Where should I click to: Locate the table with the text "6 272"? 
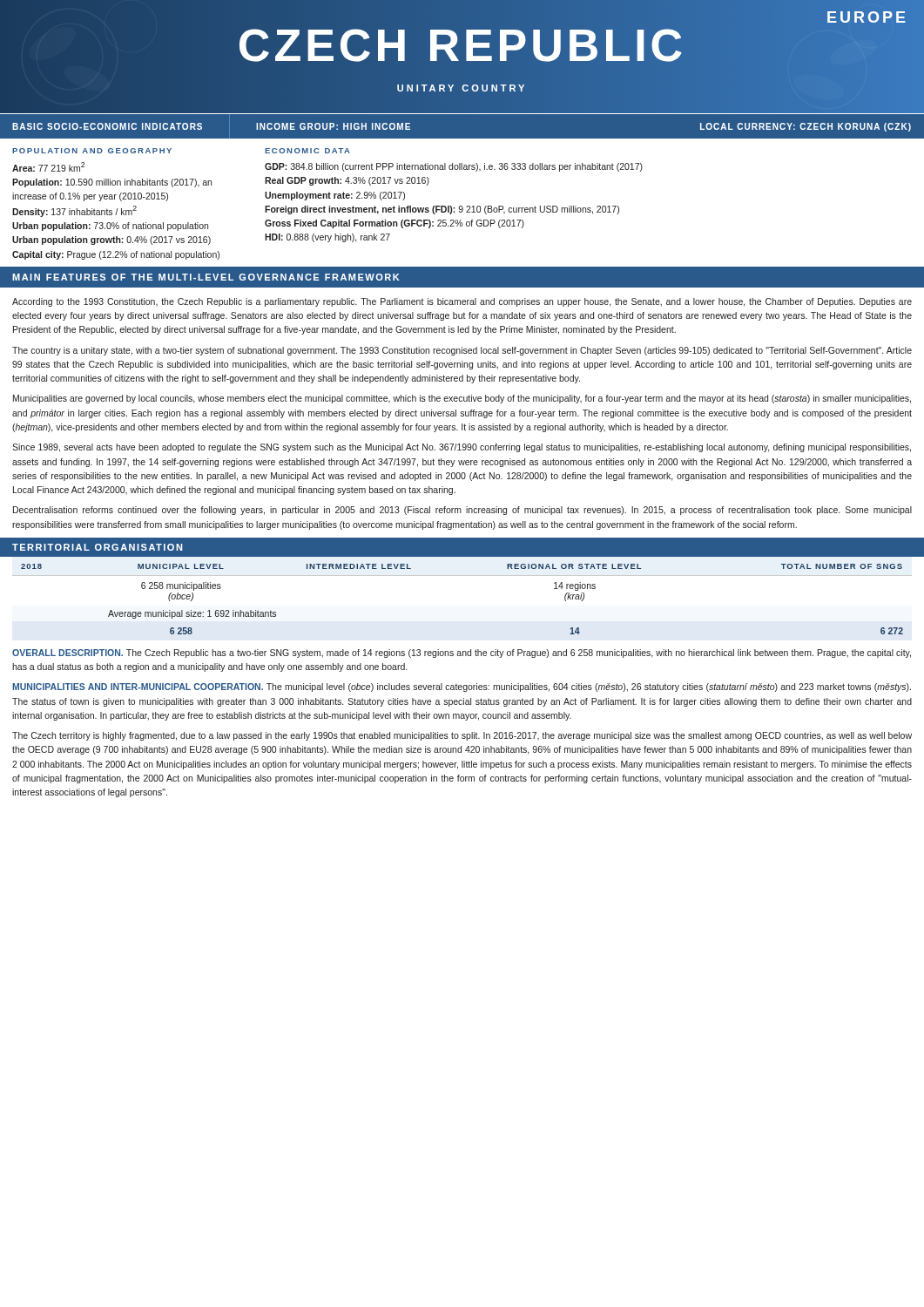(x=462, y=598)
